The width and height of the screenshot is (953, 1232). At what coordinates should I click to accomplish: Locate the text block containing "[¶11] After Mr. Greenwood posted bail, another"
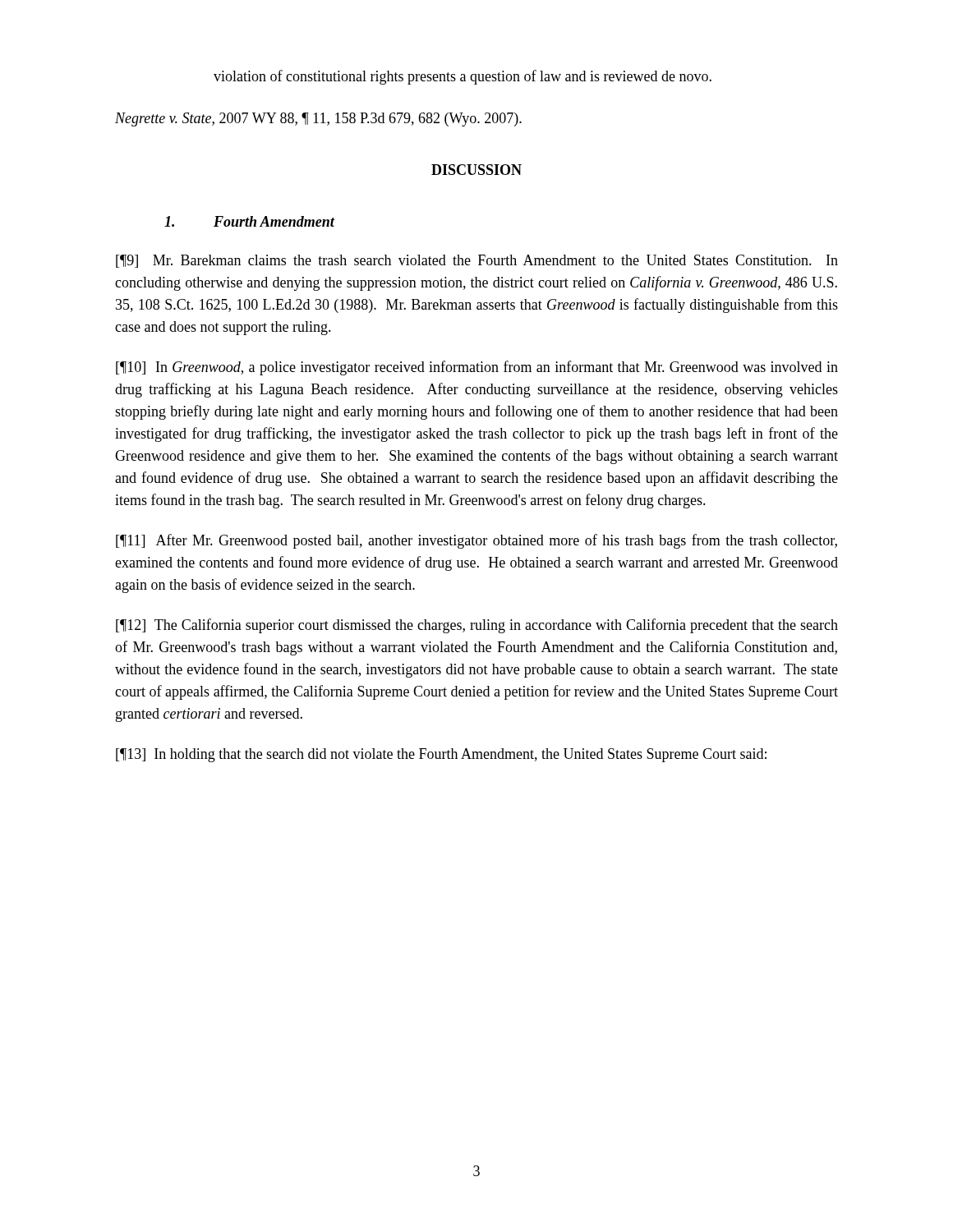476,563
